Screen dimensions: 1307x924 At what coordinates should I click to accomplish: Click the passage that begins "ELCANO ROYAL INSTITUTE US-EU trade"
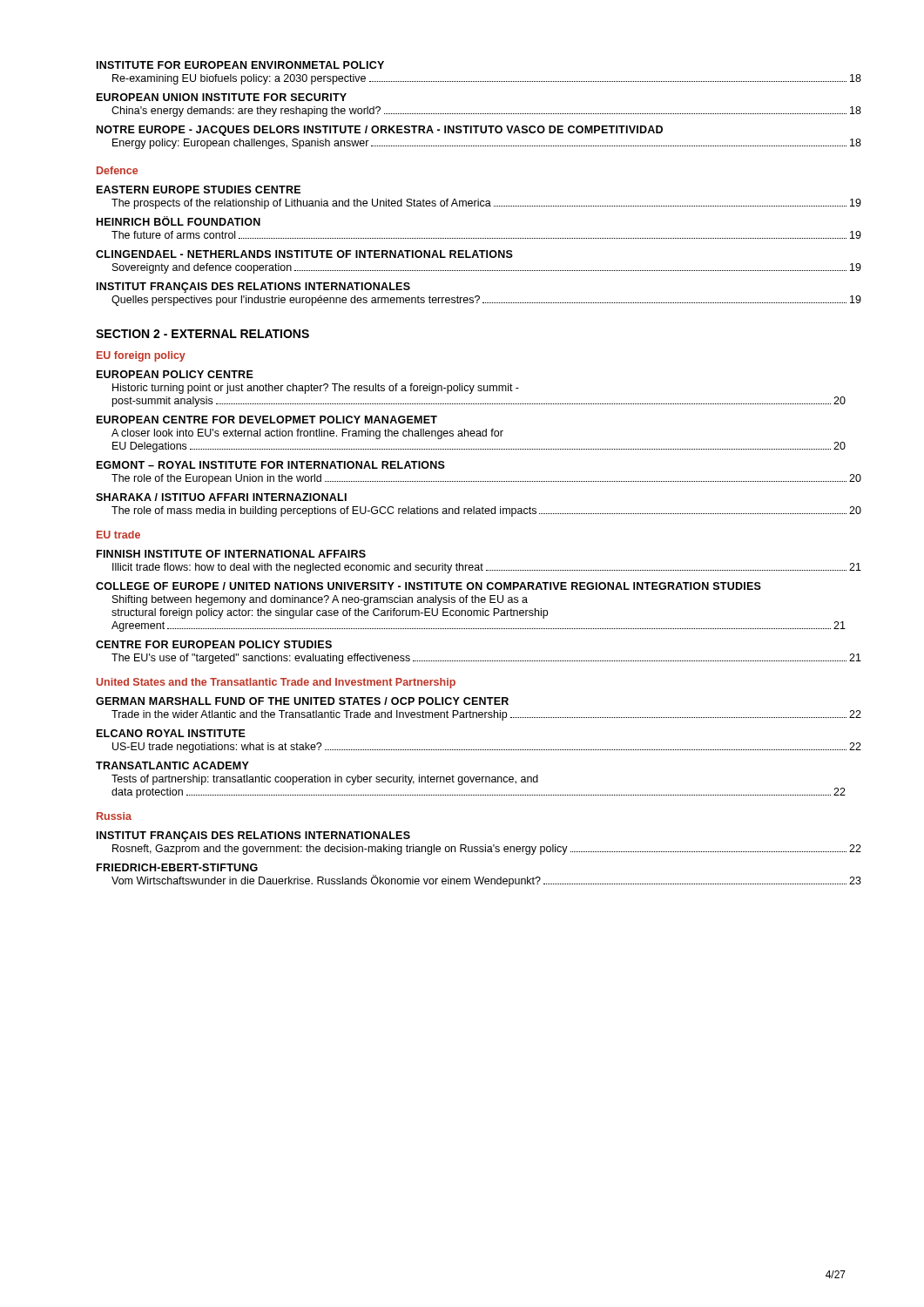(x=471, y=740)
